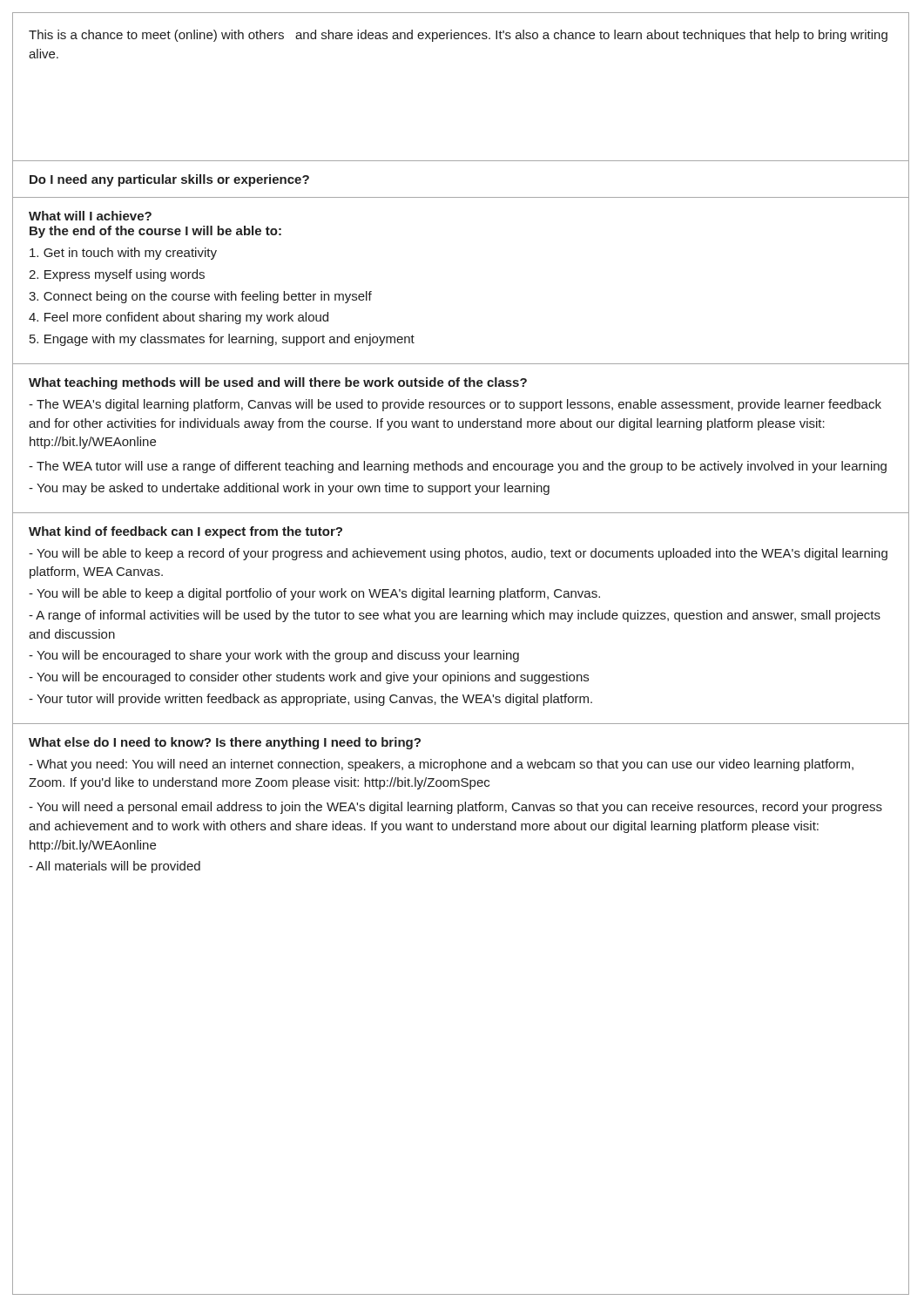Where is the passage that starts "What will I achieve? By"?
This screenshot has height=1307, width=924.
[x=90, y=216]
